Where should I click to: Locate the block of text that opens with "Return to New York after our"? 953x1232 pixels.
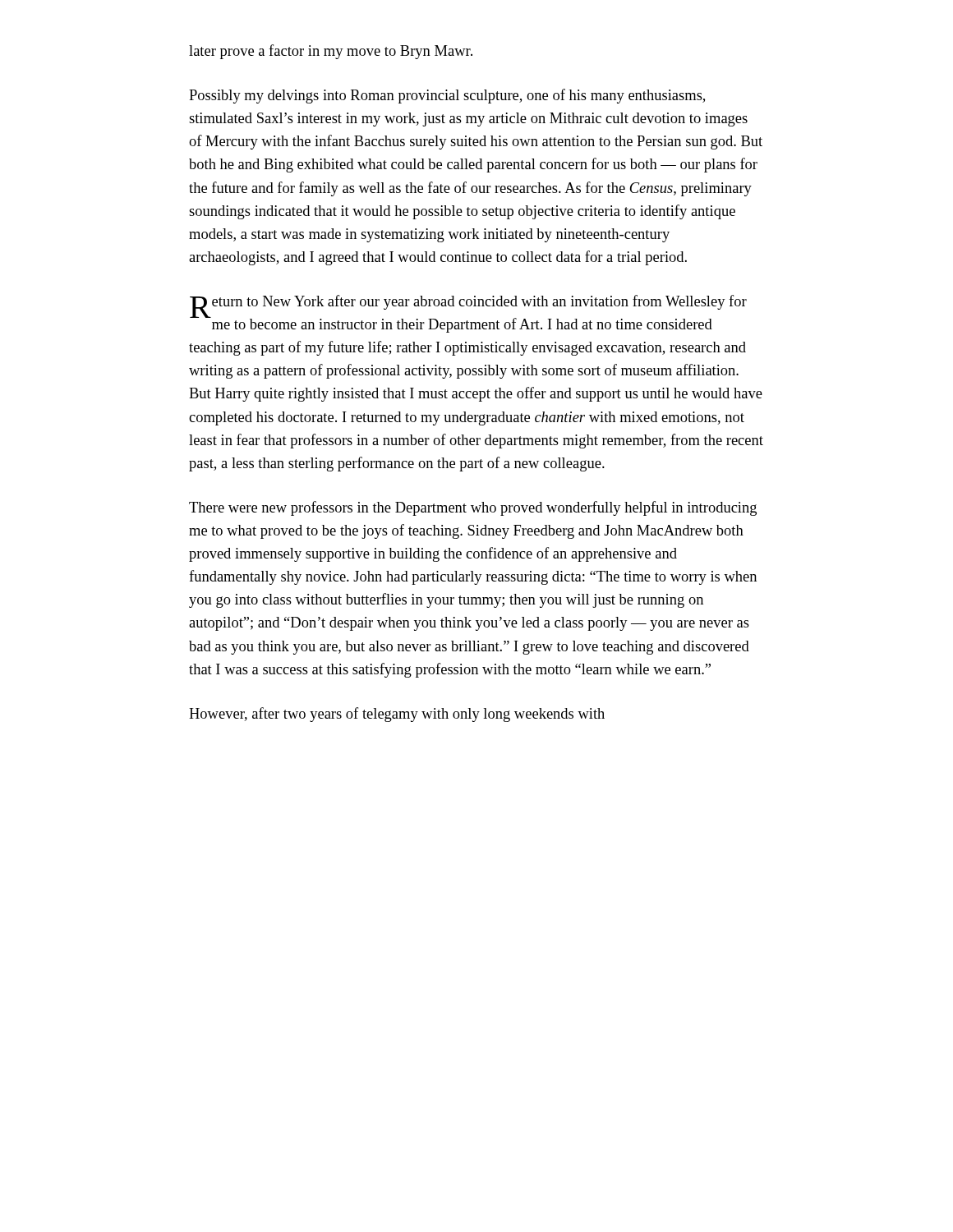click(x=476, y=382)
